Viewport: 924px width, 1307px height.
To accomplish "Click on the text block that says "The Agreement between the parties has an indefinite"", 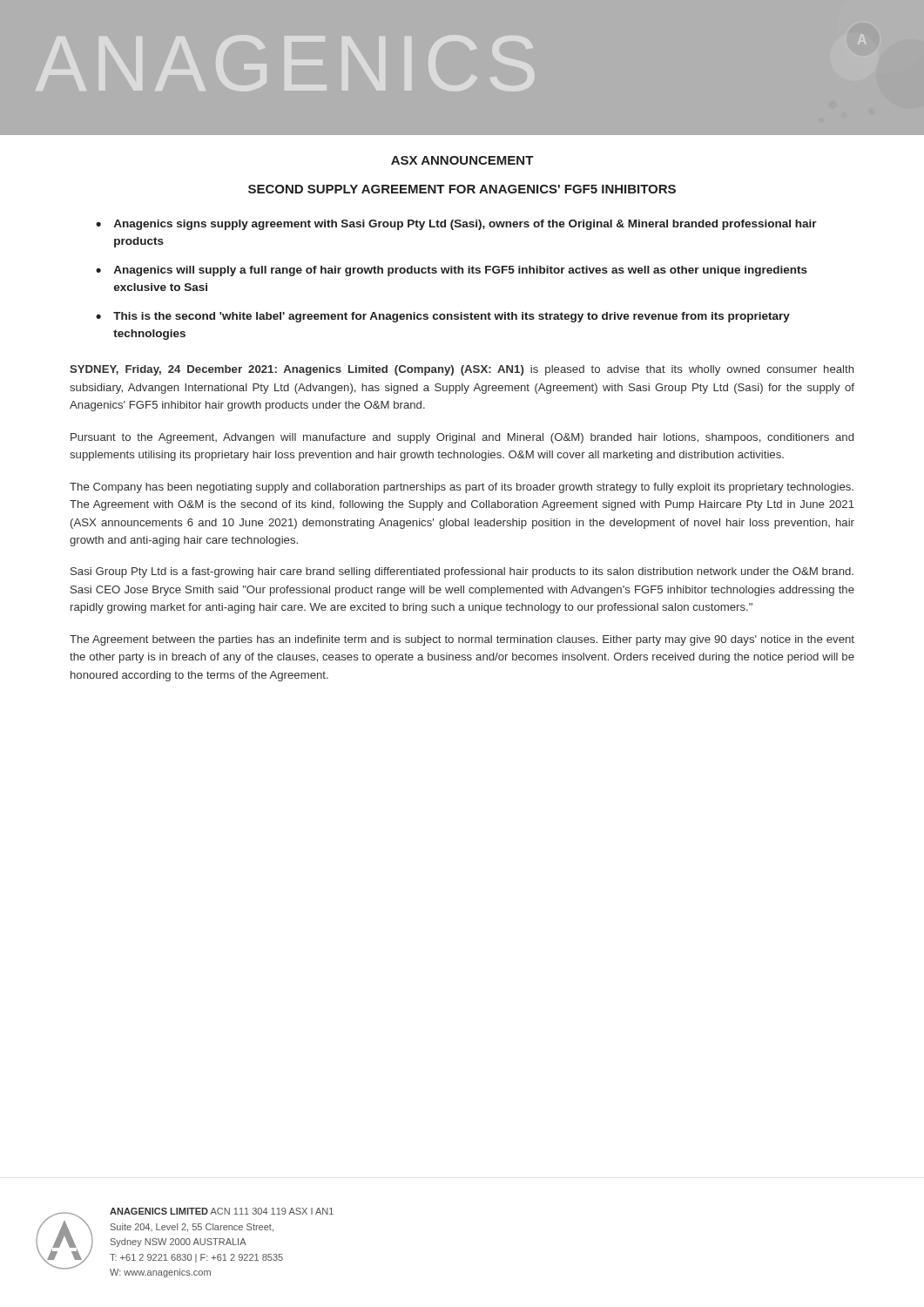I will [462, 657].
